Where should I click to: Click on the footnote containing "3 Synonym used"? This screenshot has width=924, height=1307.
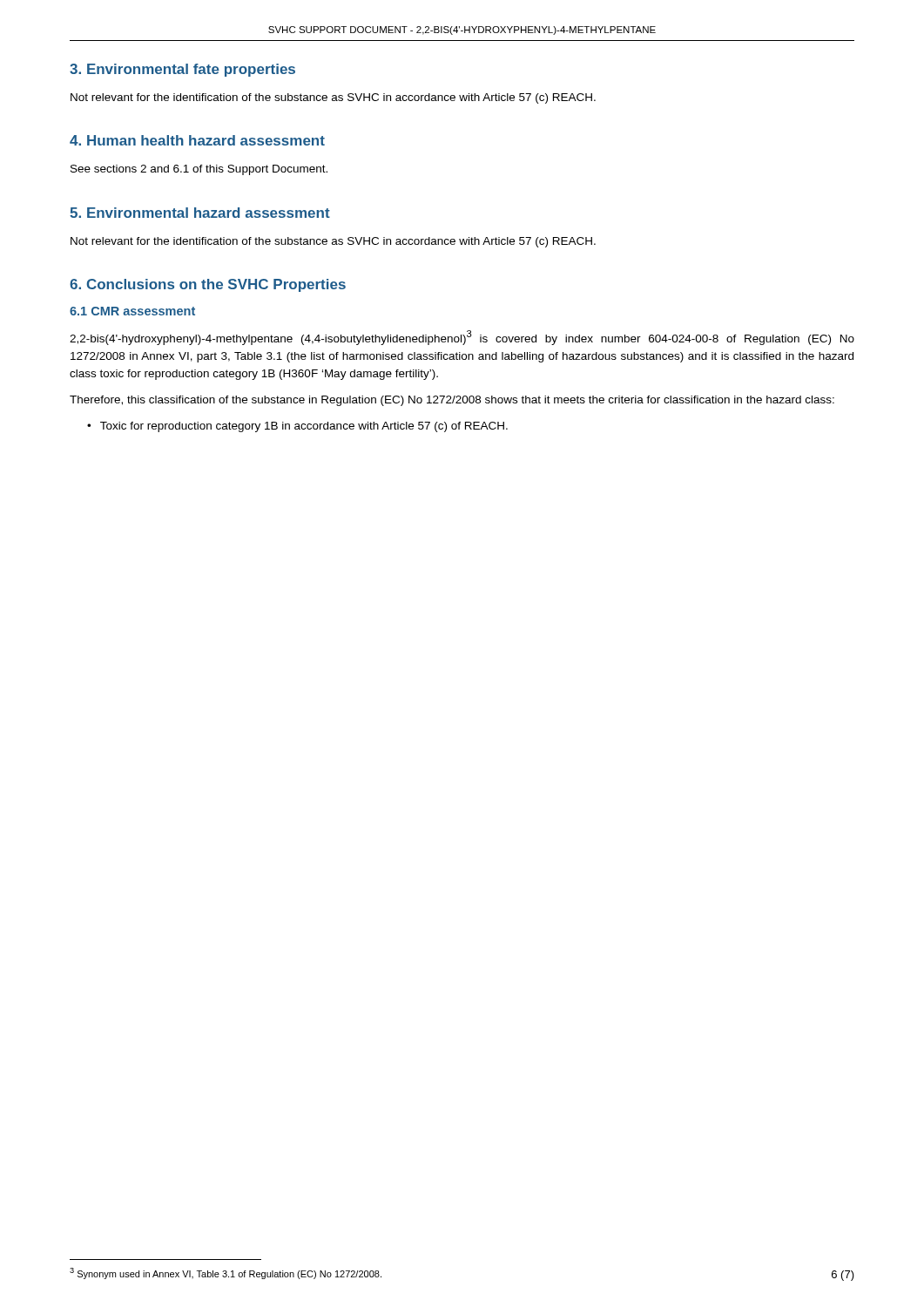point(226,1272)
